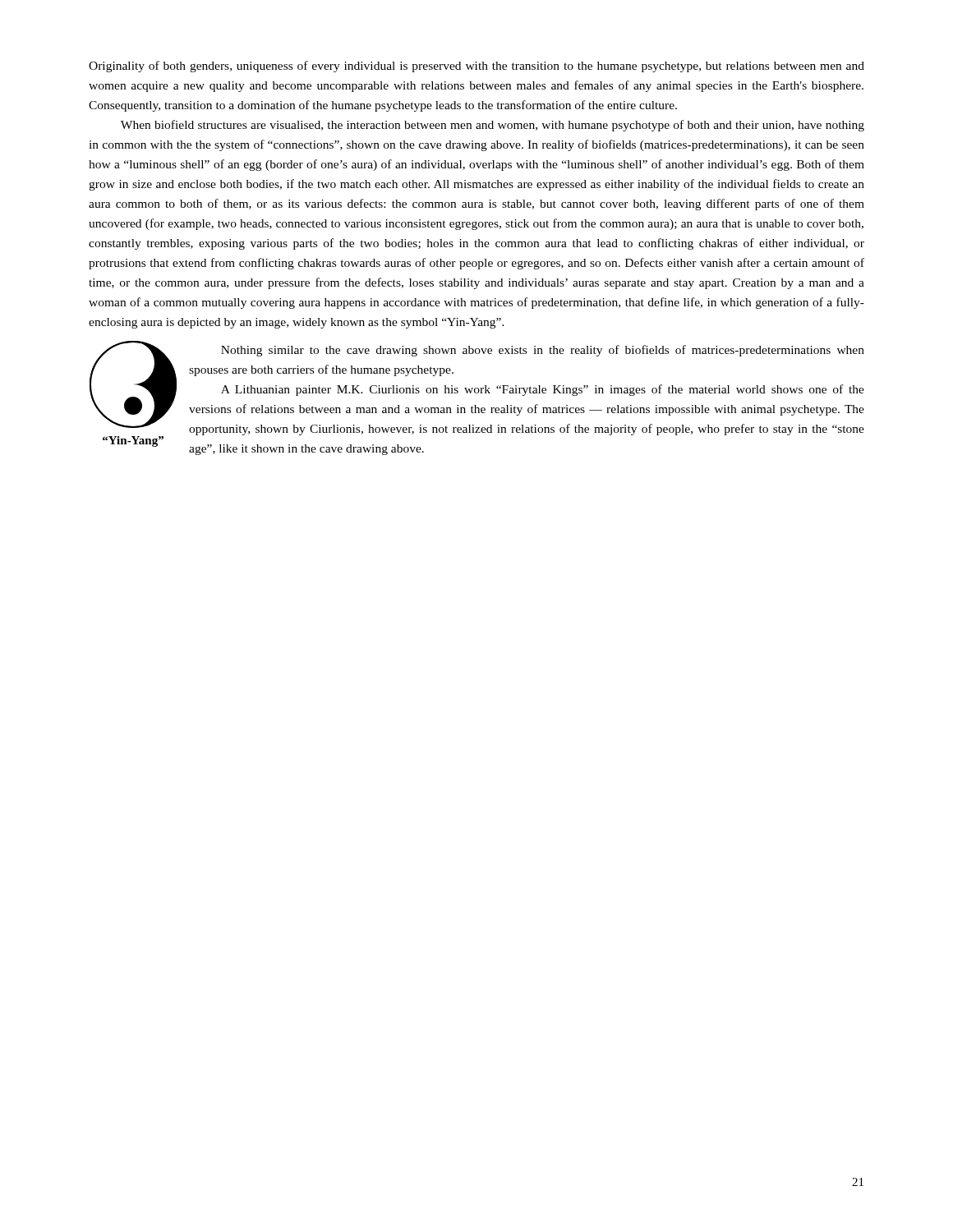Click the passage that begins "Originality of both genders,"
This screenshot has width=953, height=1232.
[x=476, y=194]
